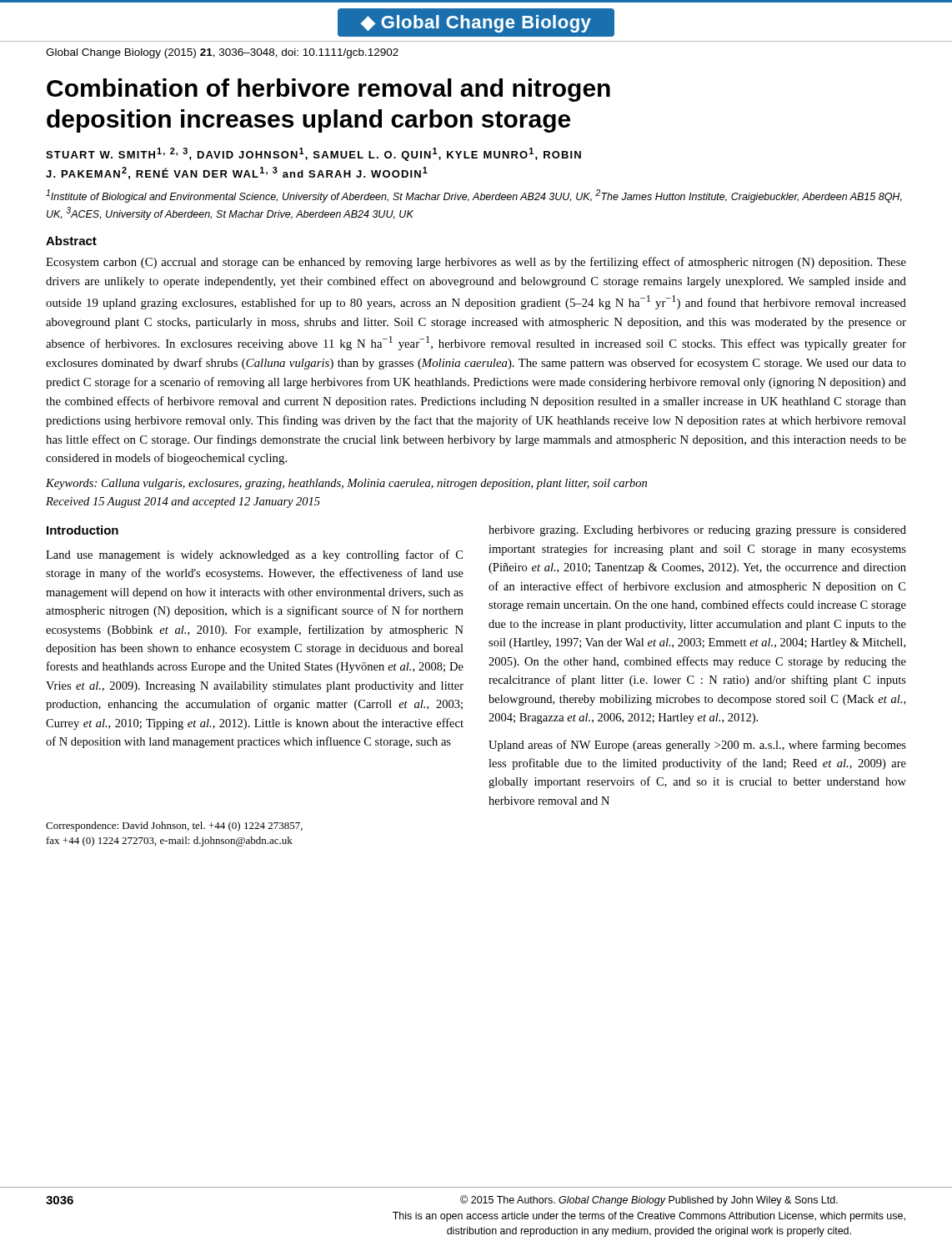Locate the block of text that opens with "Correspondence: David Johnson,"

click(x=174, y=833)
